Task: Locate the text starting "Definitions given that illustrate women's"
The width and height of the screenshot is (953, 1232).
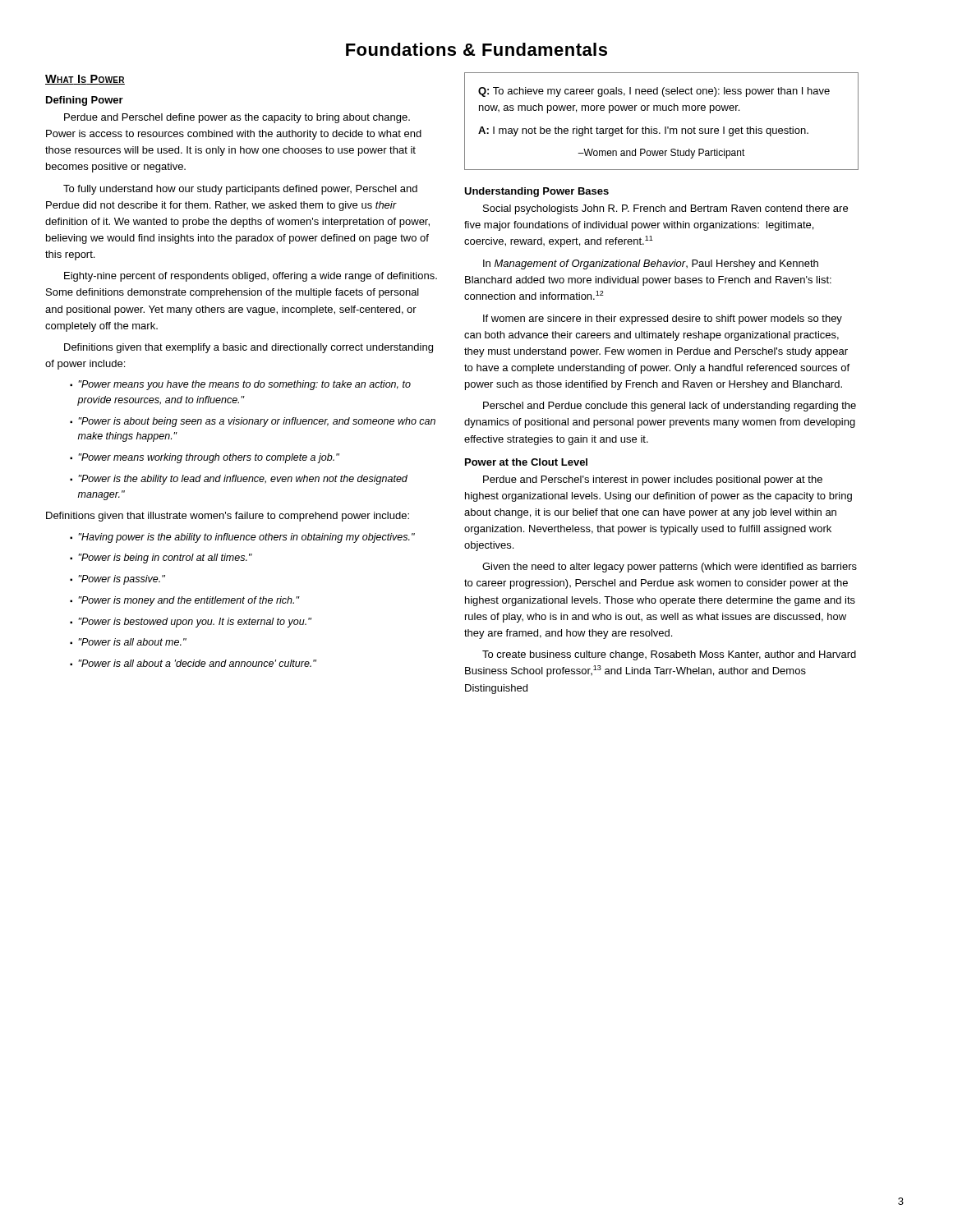Action: [x=228, y=516]
